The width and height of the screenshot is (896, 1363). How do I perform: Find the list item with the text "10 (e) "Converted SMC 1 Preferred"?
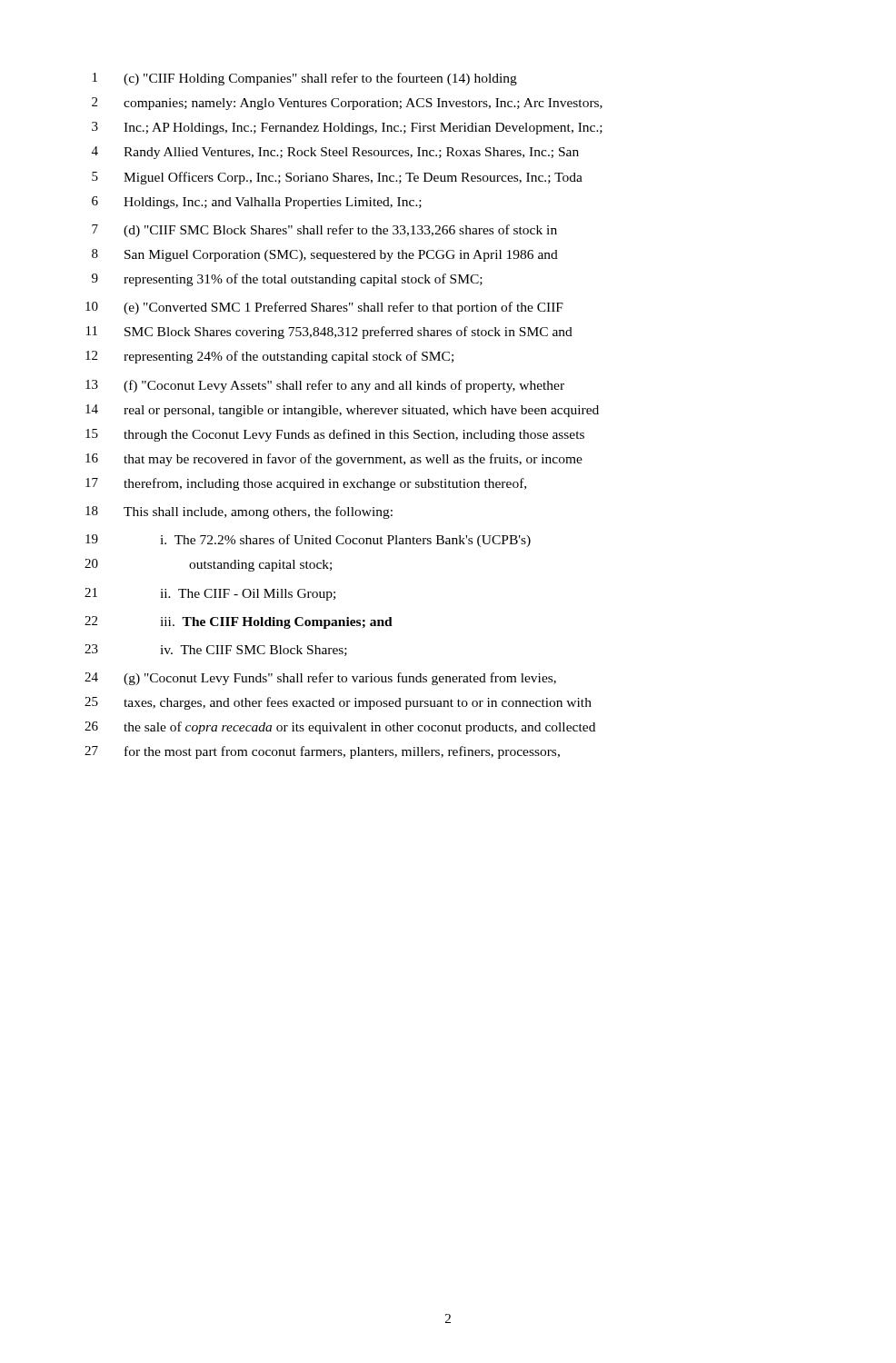tap(448, 331)
